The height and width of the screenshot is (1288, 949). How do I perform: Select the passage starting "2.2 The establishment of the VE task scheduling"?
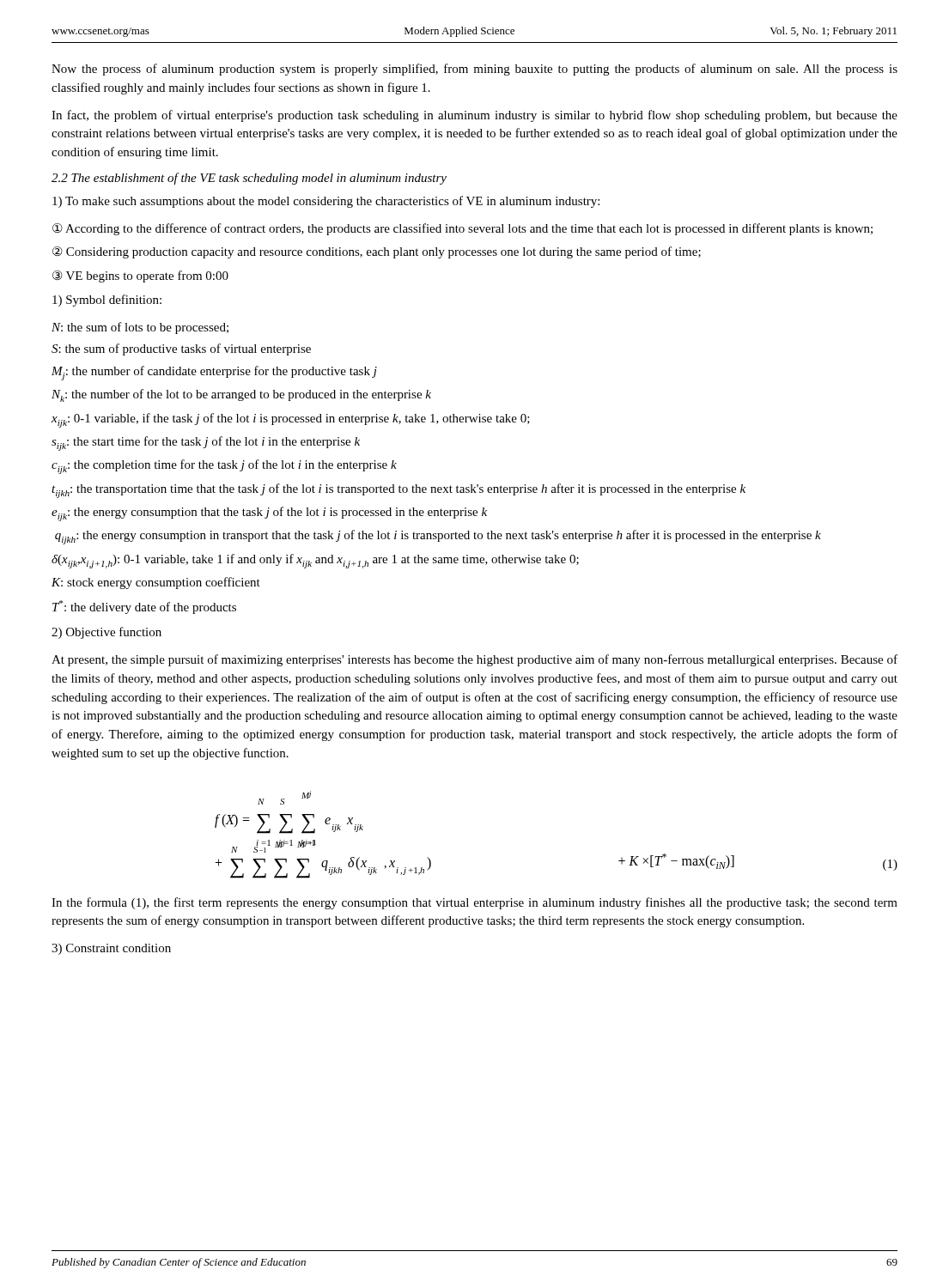[x=249, y=178]
